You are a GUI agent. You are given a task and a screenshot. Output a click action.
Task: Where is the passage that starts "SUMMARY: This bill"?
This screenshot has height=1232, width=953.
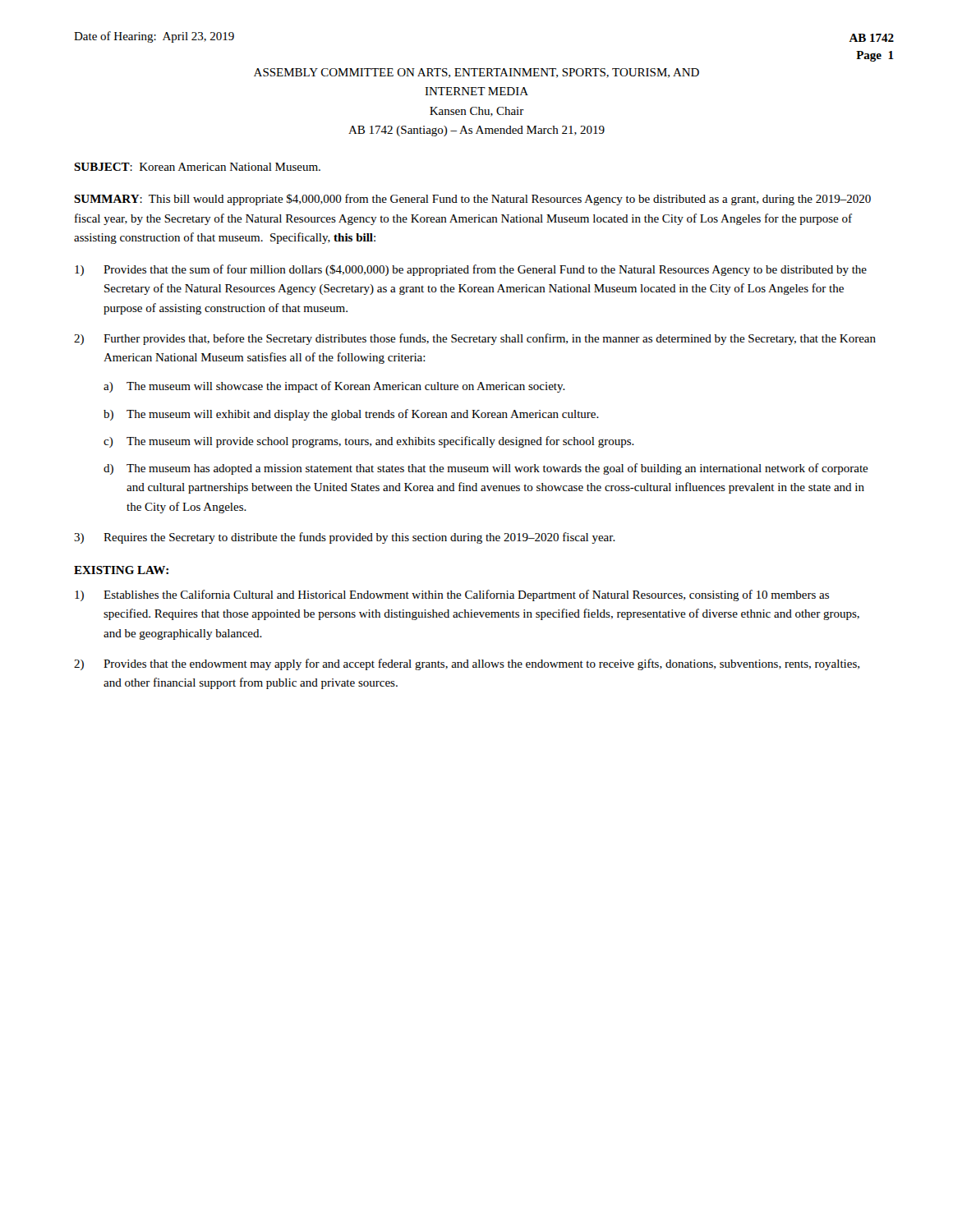[472, 218]
